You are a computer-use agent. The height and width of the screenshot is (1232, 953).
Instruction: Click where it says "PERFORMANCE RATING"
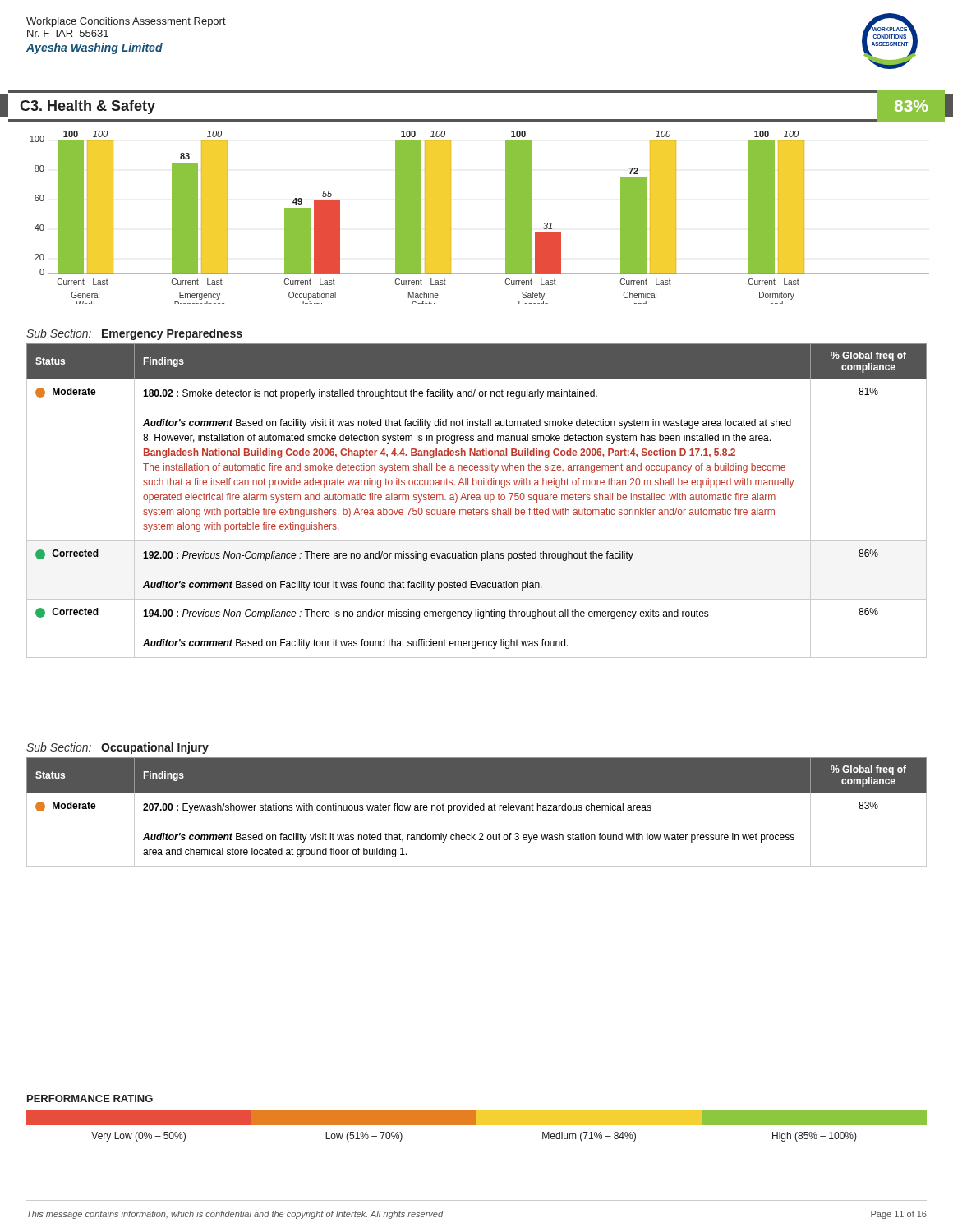tap(90, 1099)
